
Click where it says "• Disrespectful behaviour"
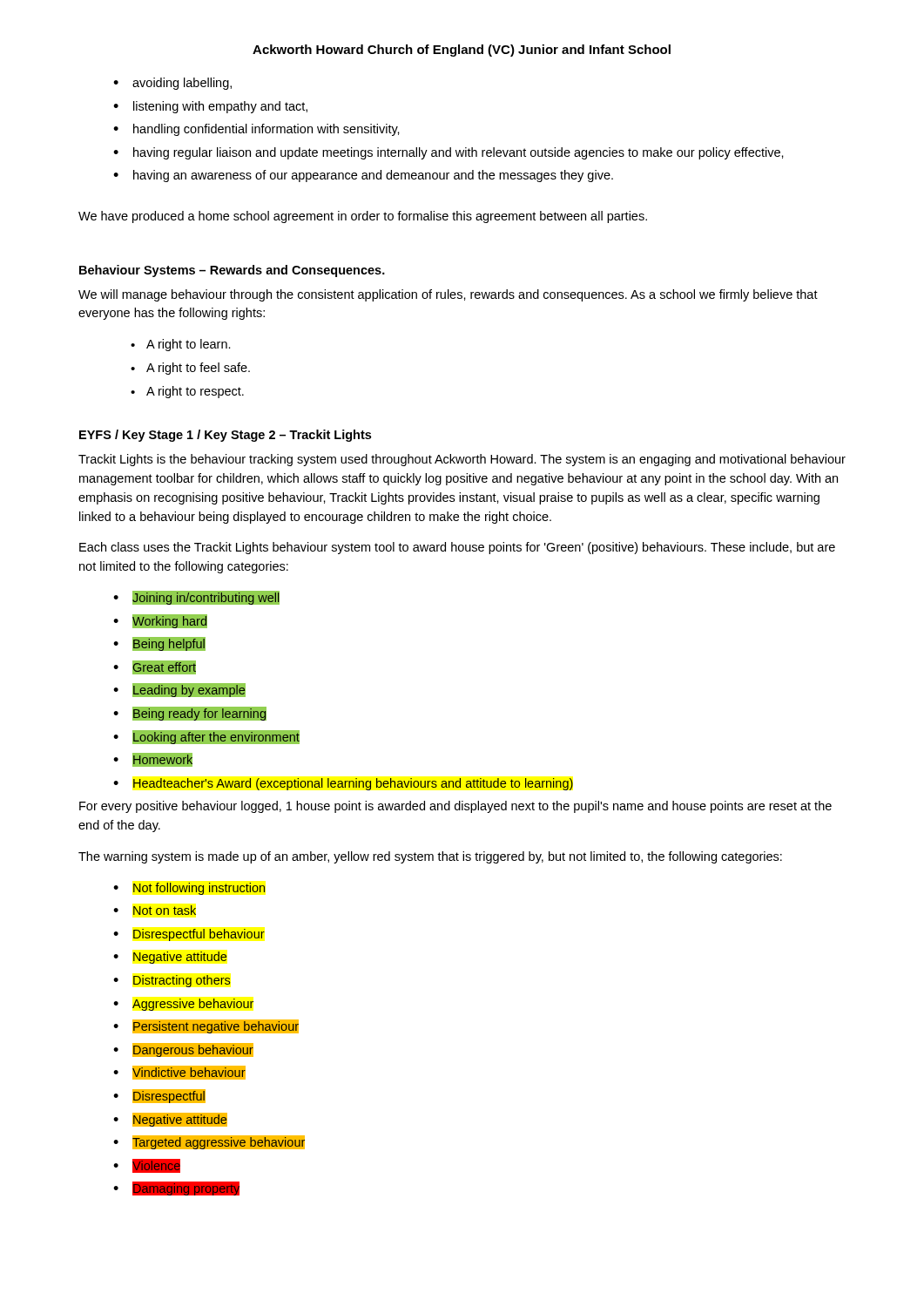[189, 935]
